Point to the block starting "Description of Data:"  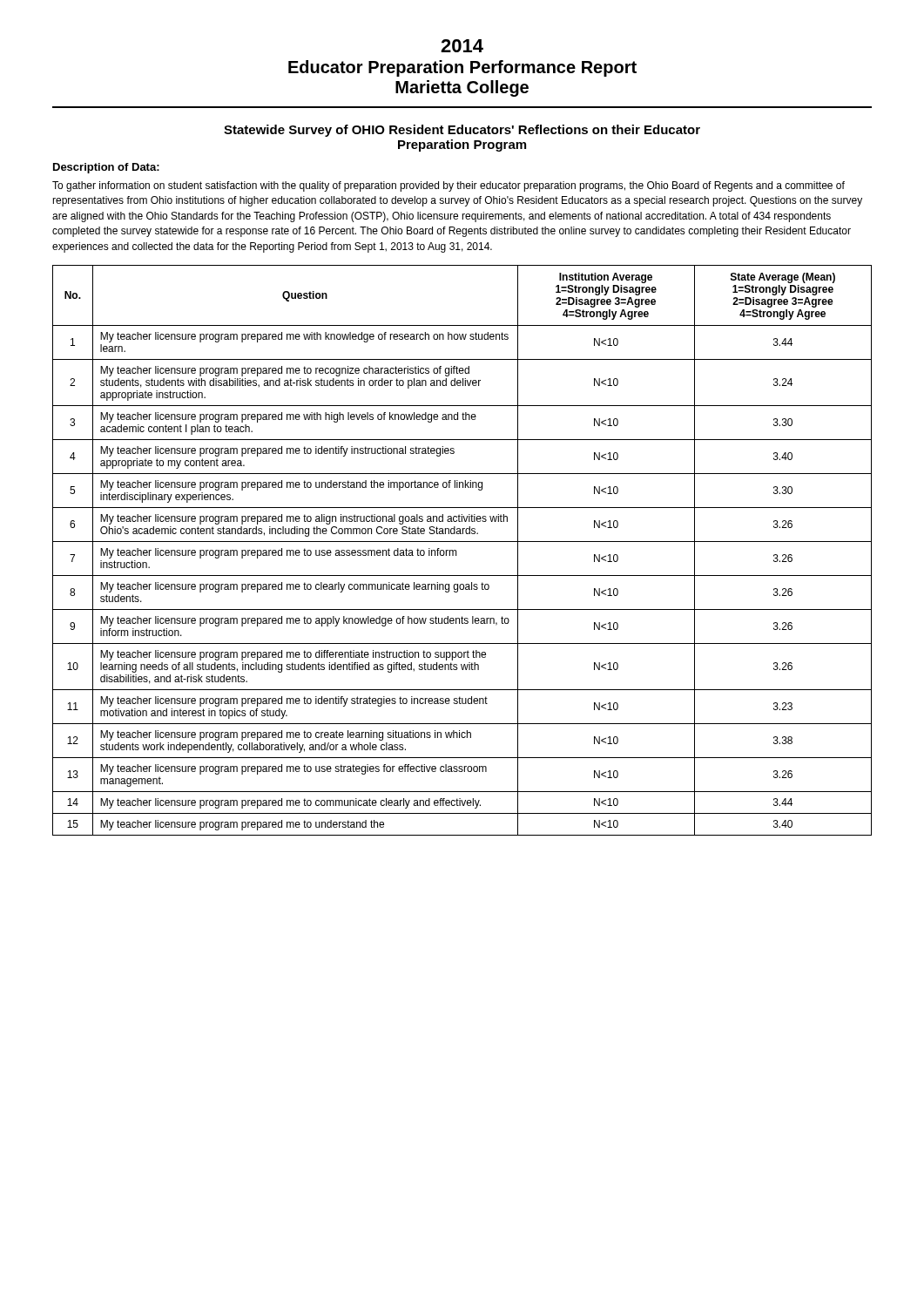106,167
